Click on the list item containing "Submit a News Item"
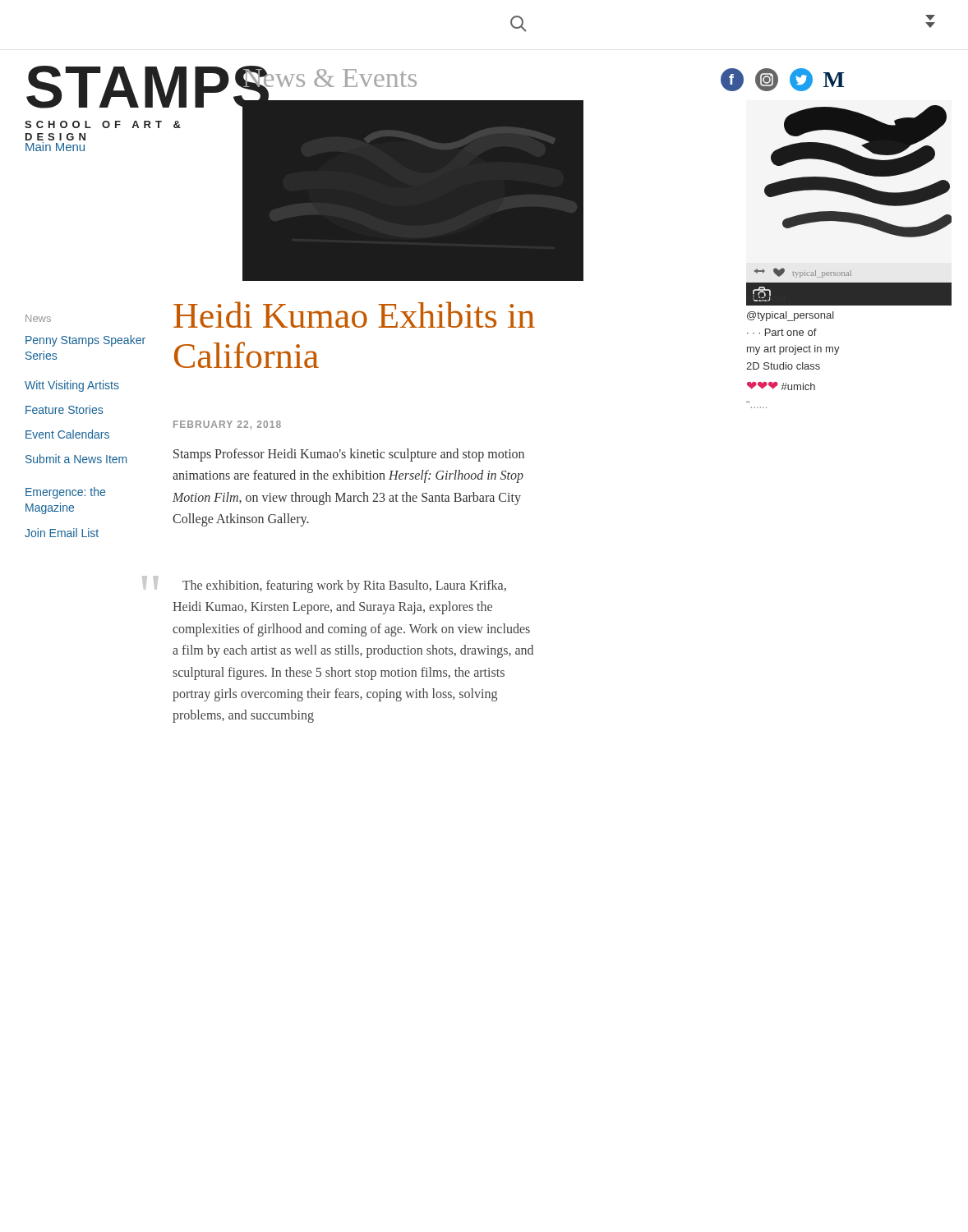Viewport: 968px width, 1232px height. click(x=76, y=459)
